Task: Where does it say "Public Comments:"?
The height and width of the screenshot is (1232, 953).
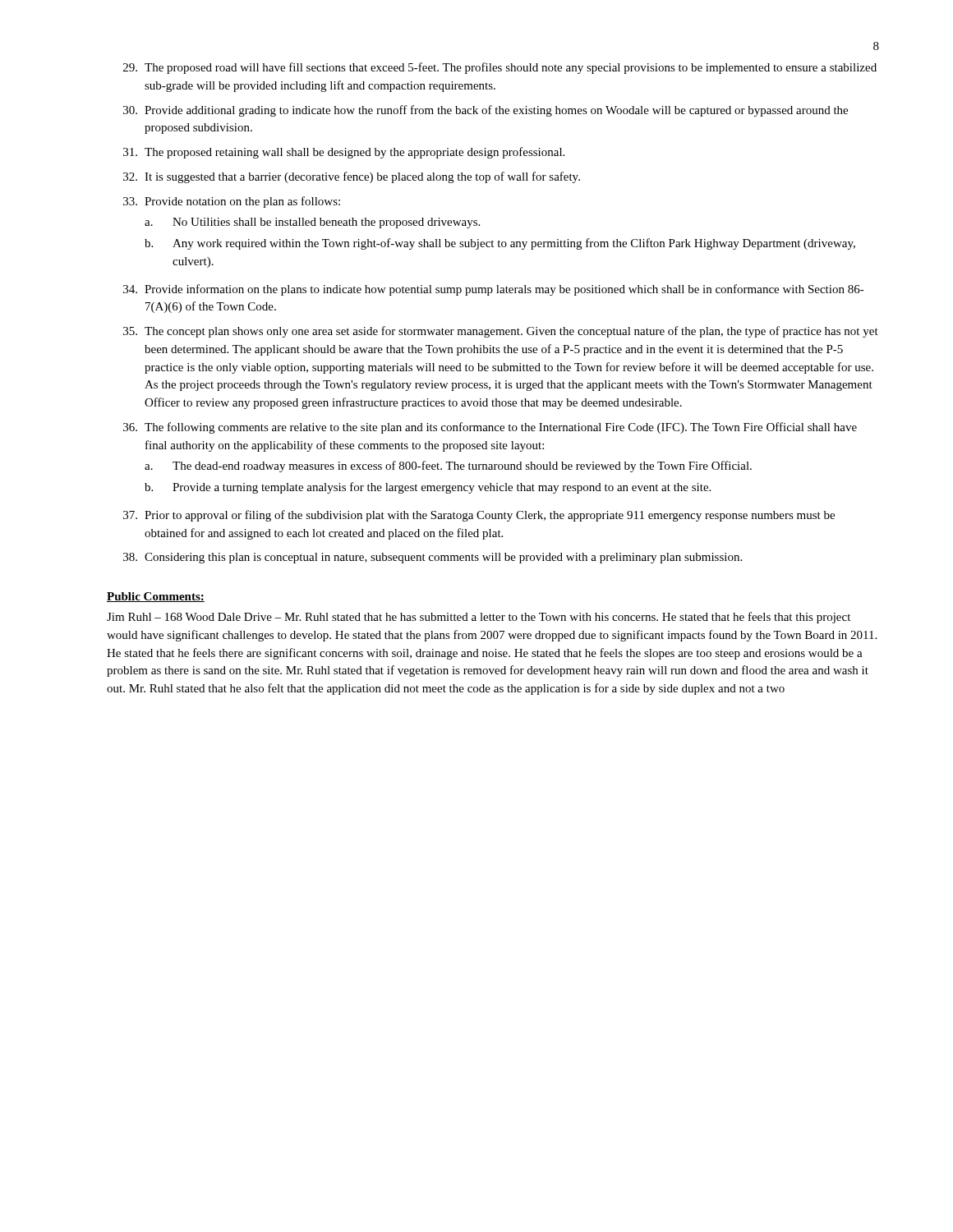Action: click(156, 596)
